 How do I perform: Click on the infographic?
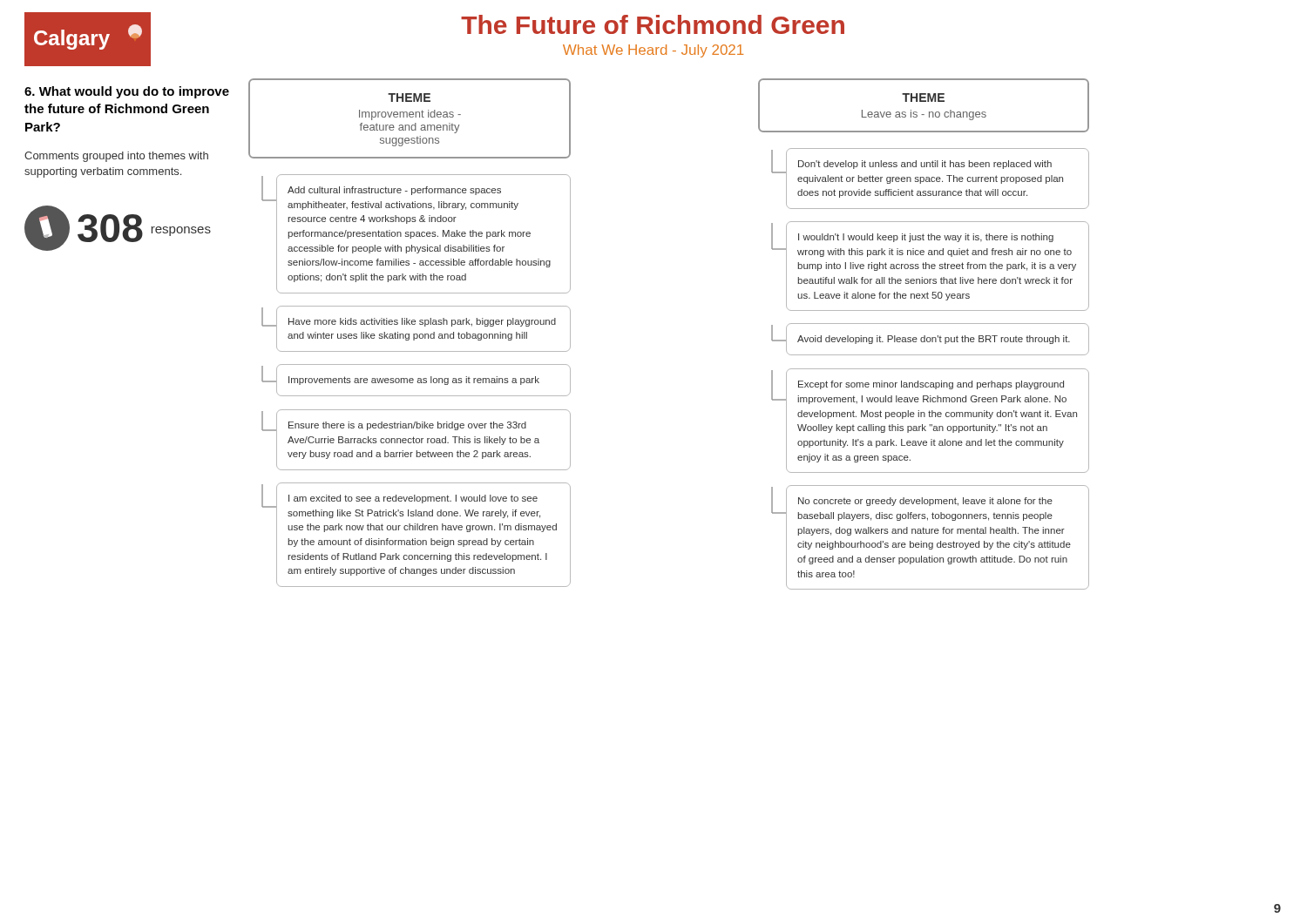127,228
